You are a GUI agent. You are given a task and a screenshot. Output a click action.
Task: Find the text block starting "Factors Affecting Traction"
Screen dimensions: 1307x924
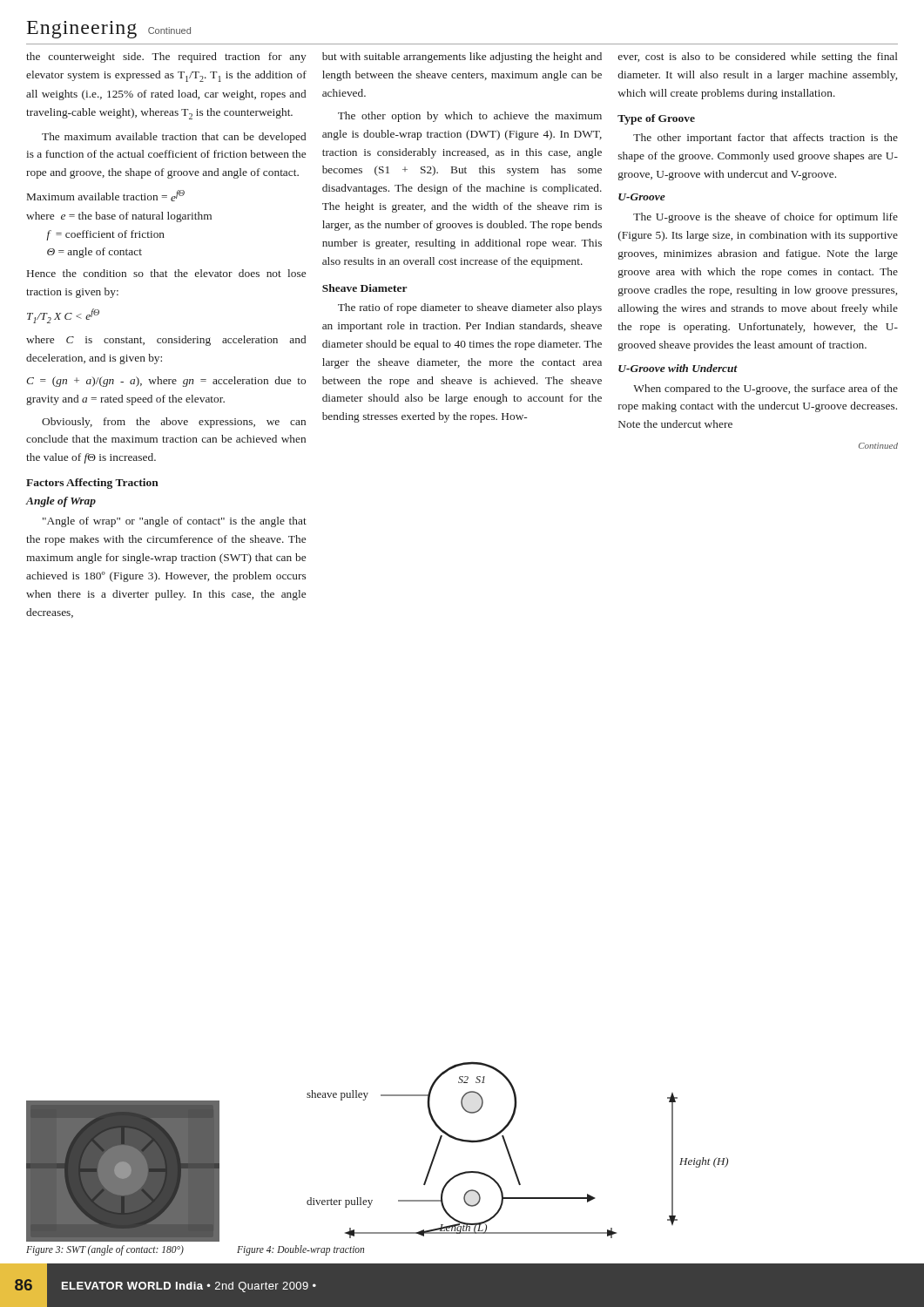pyautogui.click(x=92, y=483)
